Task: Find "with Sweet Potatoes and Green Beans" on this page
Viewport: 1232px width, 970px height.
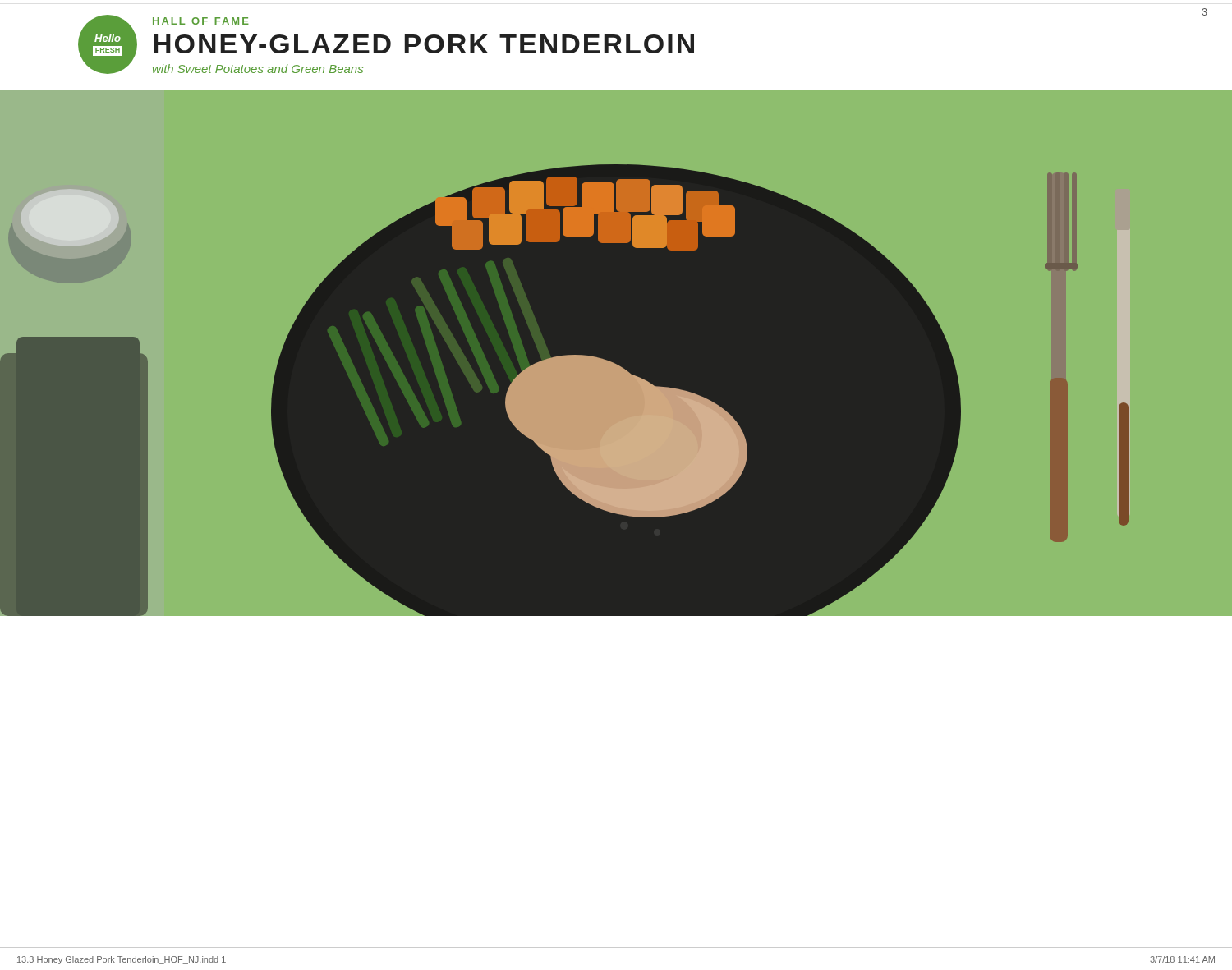Action: tap(258, 69)
